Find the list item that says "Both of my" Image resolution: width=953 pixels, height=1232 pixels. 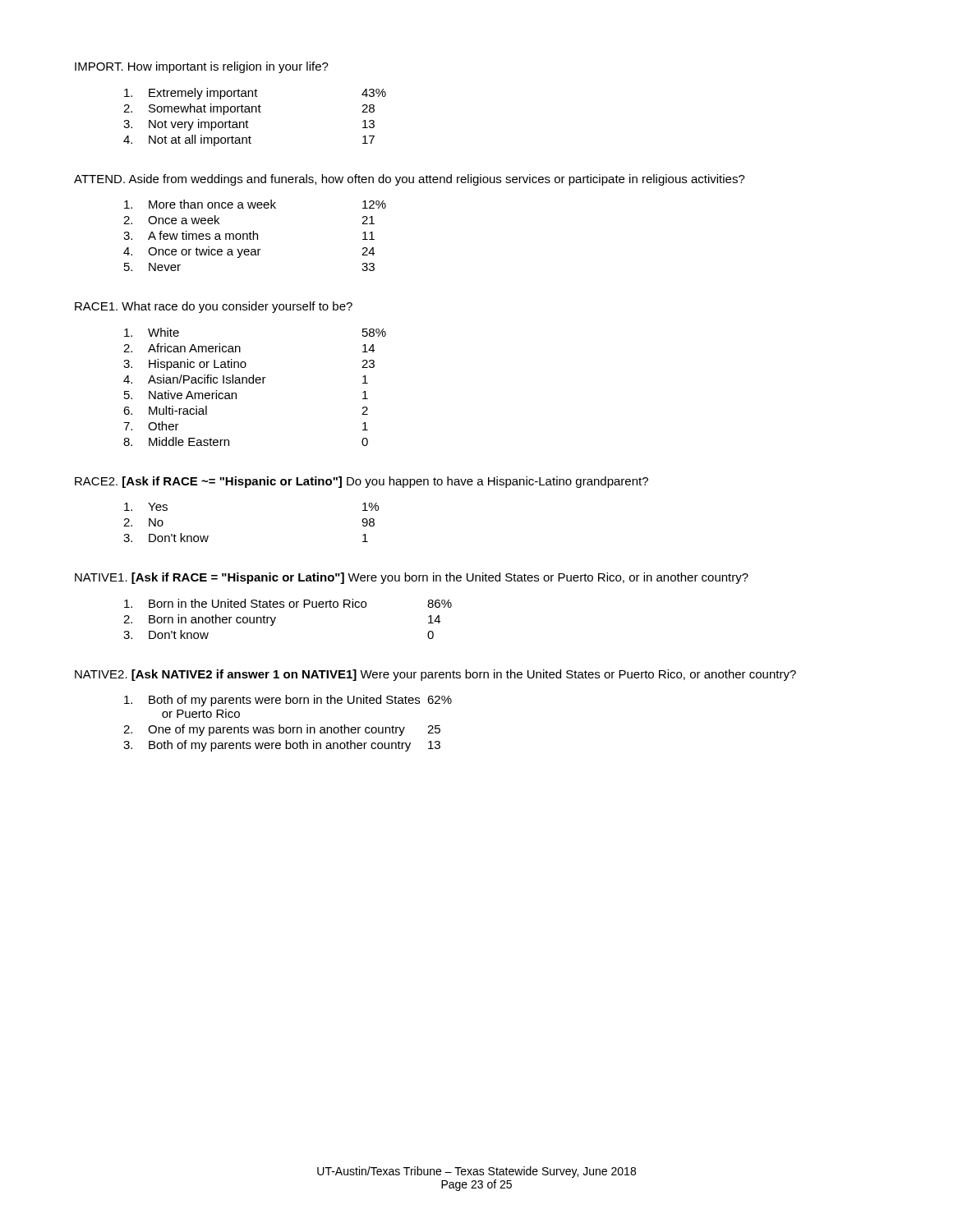click(x=300, y=706)
